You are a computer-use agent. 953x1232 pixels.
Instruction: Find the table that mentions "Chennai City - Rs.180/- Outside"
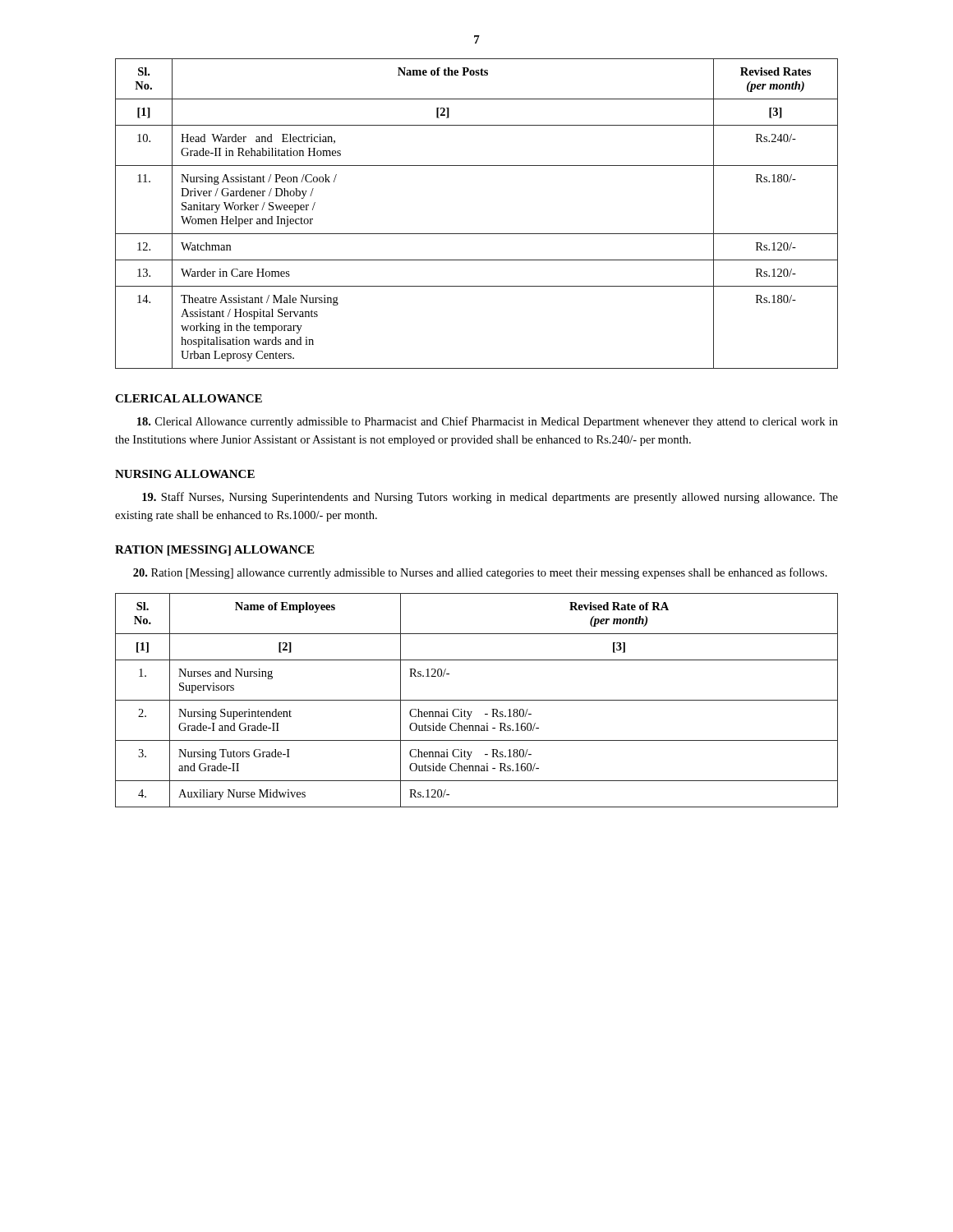[x=476, y=701]
